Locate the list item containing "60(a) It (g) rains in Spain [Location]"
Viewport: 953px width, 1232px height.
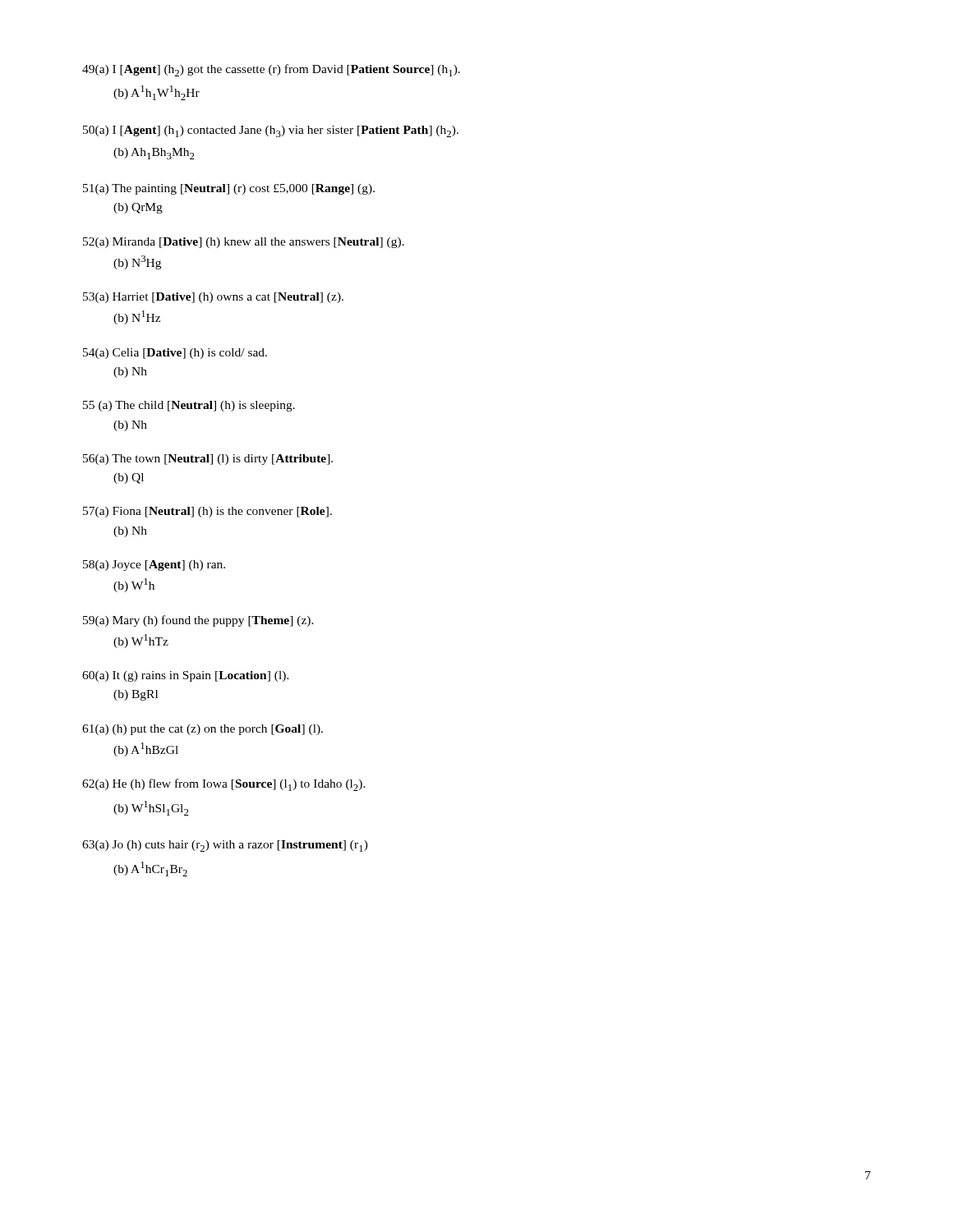pos(186,676)
